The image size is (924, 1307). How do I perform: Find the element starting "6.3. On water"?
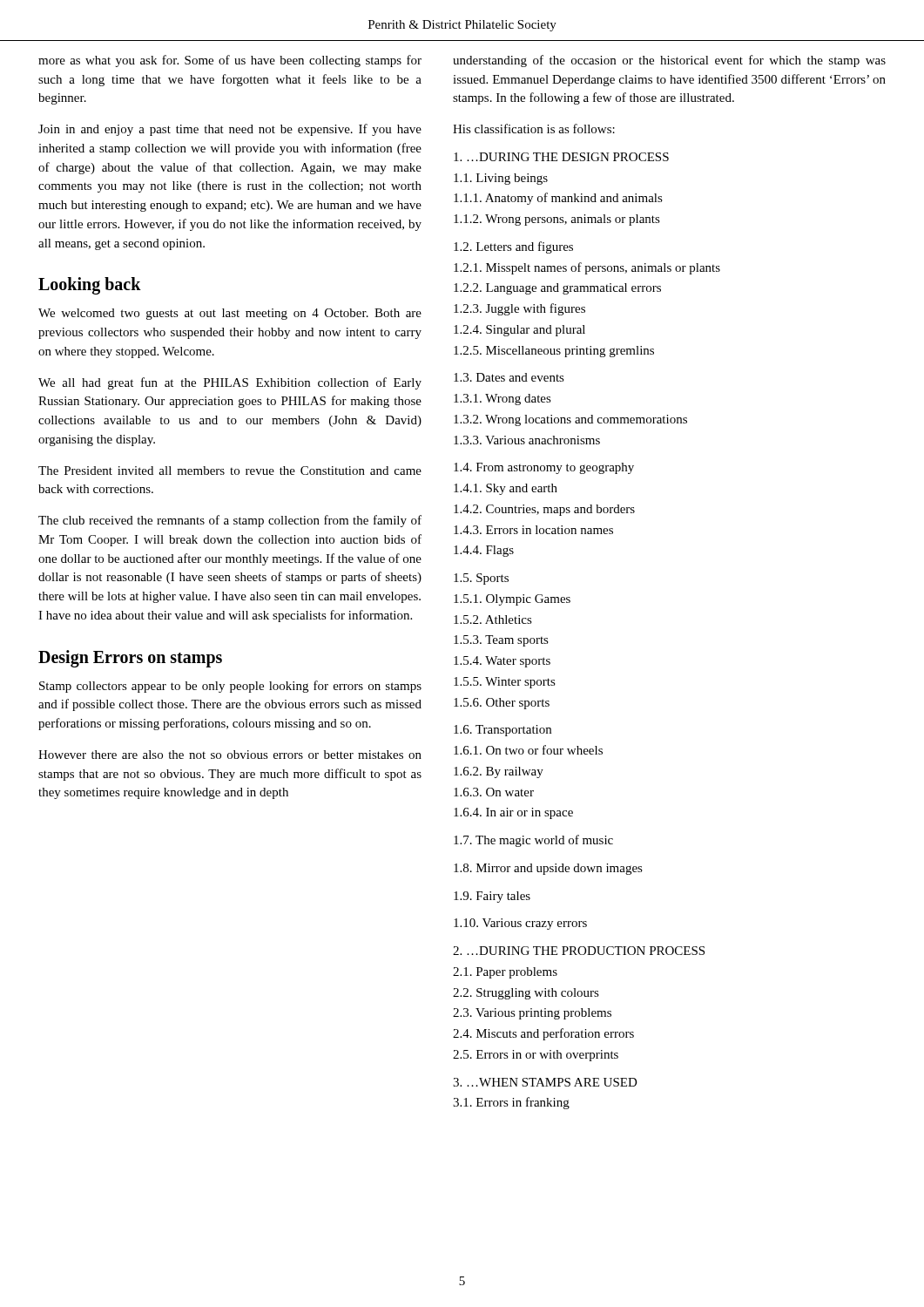(493, 792)
